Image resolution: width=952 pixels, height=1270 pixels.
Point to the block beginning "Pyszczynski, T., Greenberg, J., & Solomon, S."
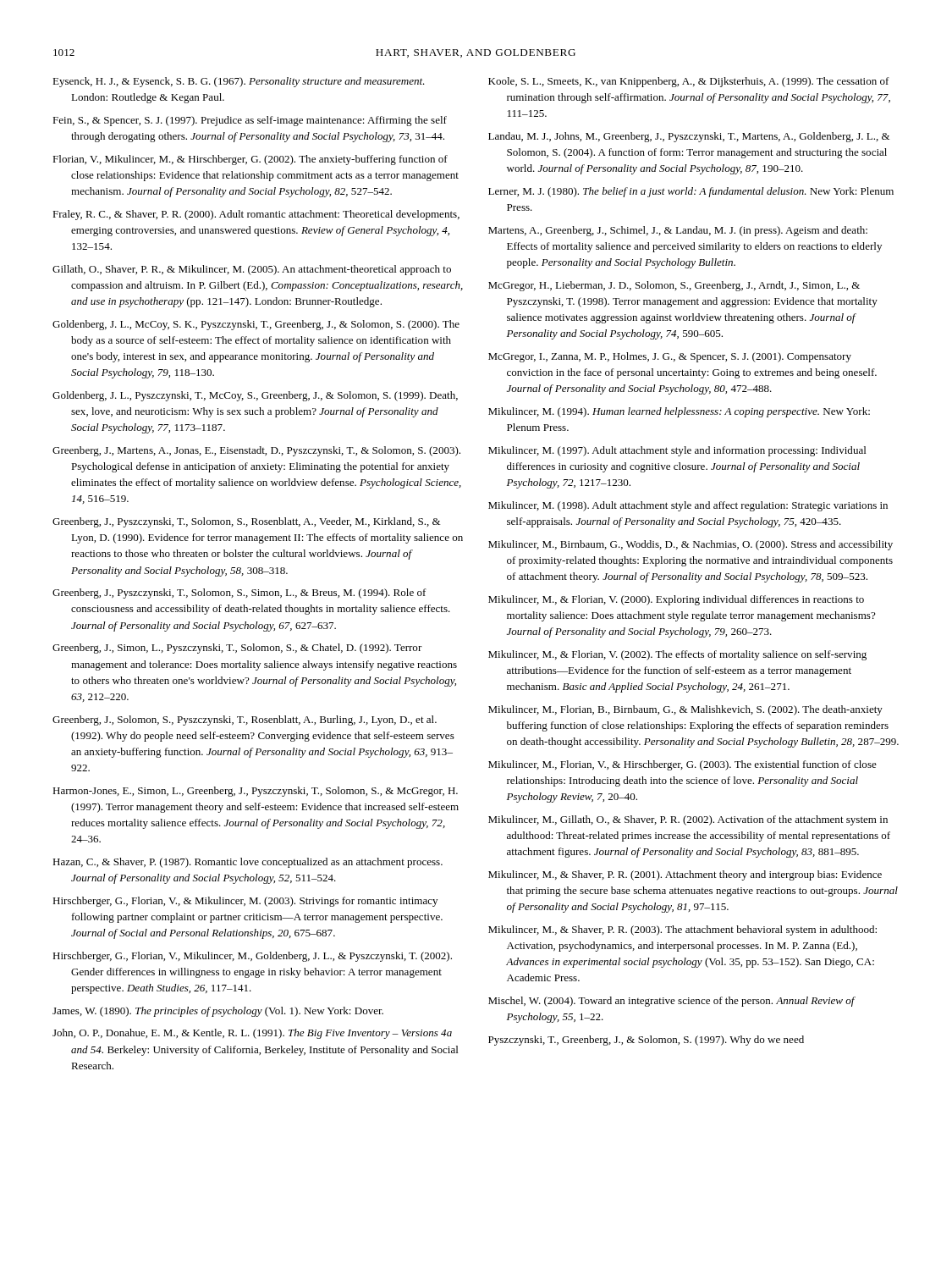click(646, 1039)
